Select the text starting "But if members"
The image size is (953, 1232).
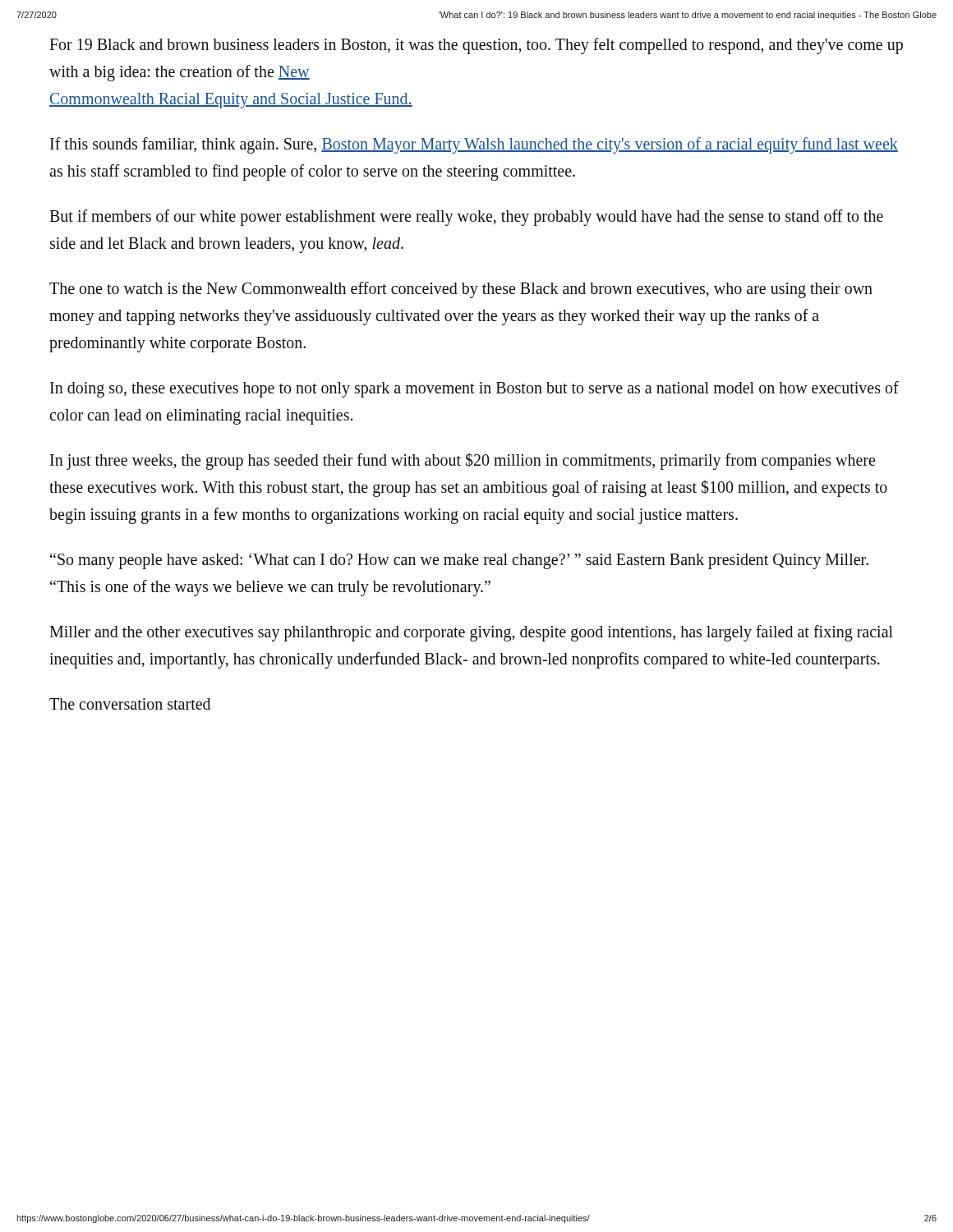coord(466,230)
